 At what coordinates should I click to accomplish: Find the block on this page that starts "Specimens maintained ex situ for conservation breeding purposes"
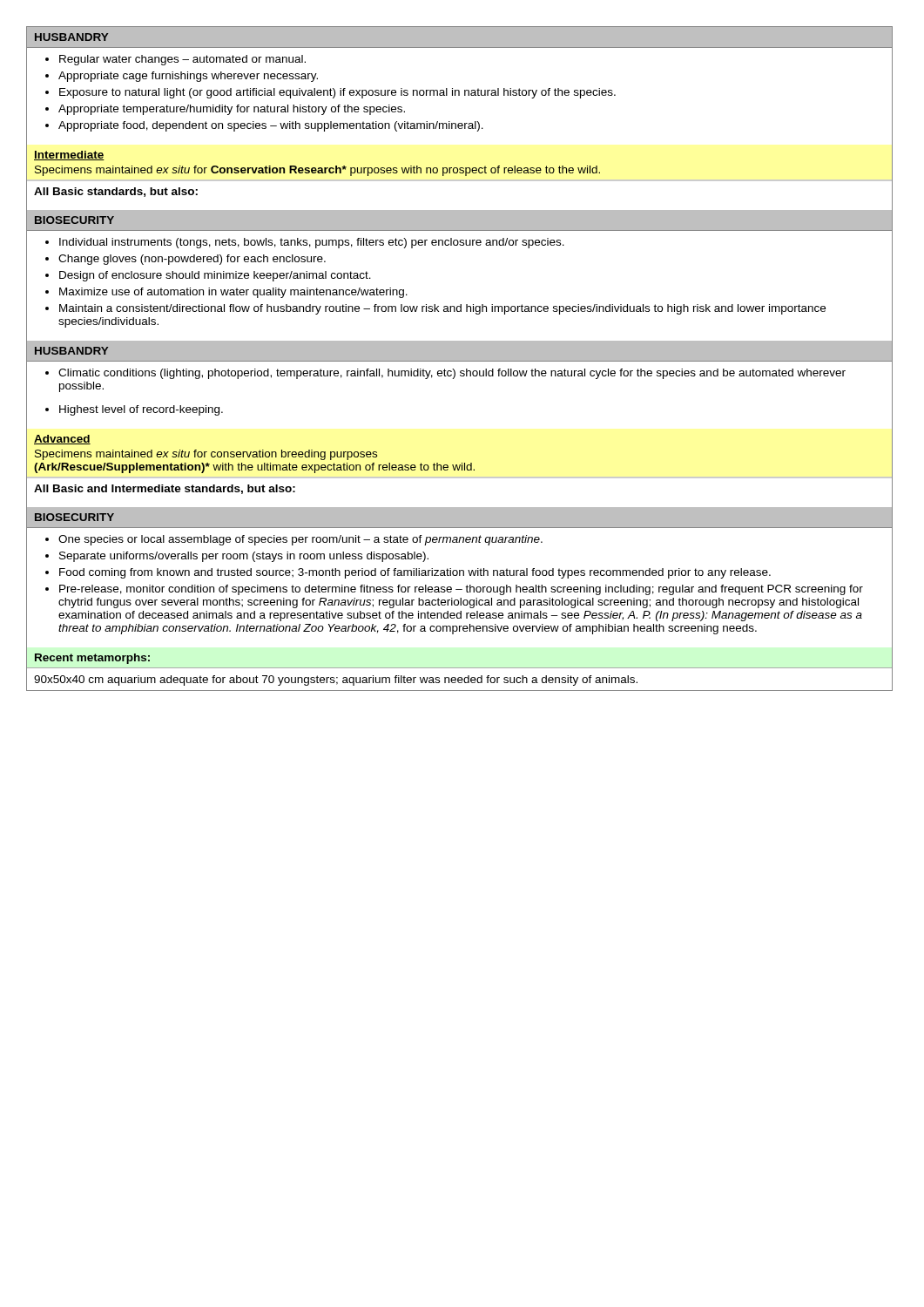[x=255, y=460]
